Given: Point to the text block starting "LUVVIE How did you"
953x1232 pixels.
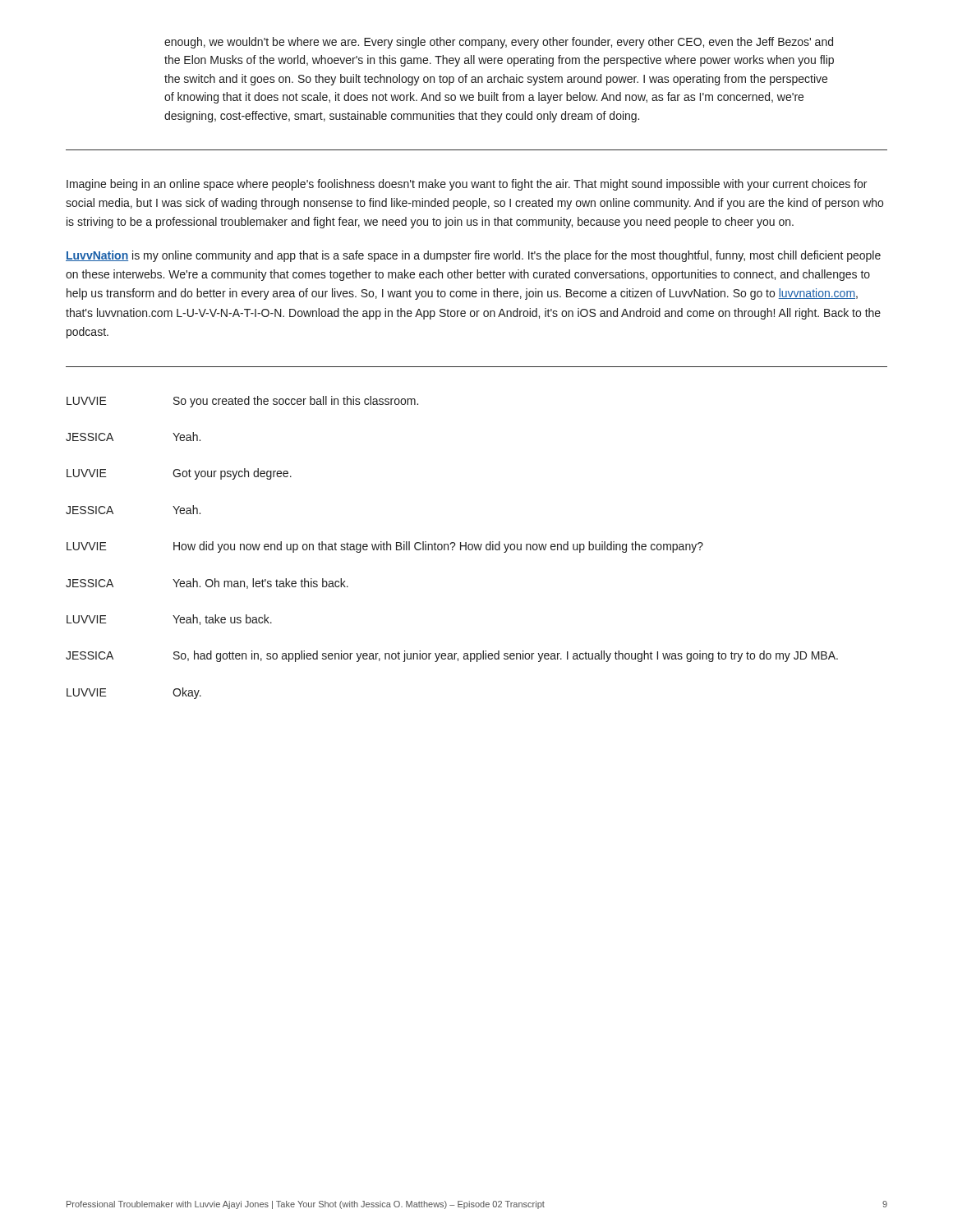Looking at the screenshot, I should click(x=476, y=547).
